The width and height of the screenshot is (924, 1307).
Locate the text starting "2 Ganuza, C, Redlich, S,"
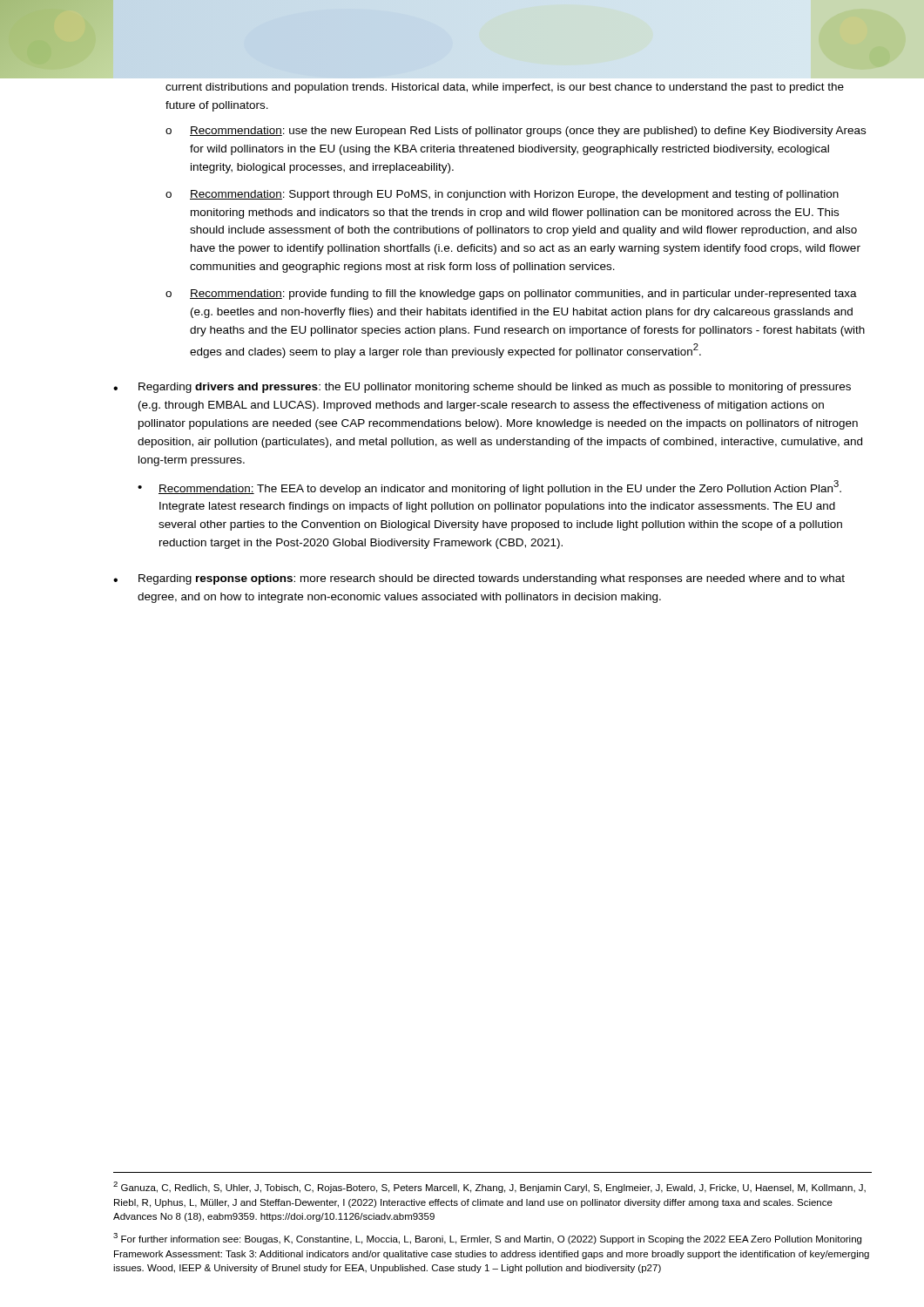tap(490, 1201)
